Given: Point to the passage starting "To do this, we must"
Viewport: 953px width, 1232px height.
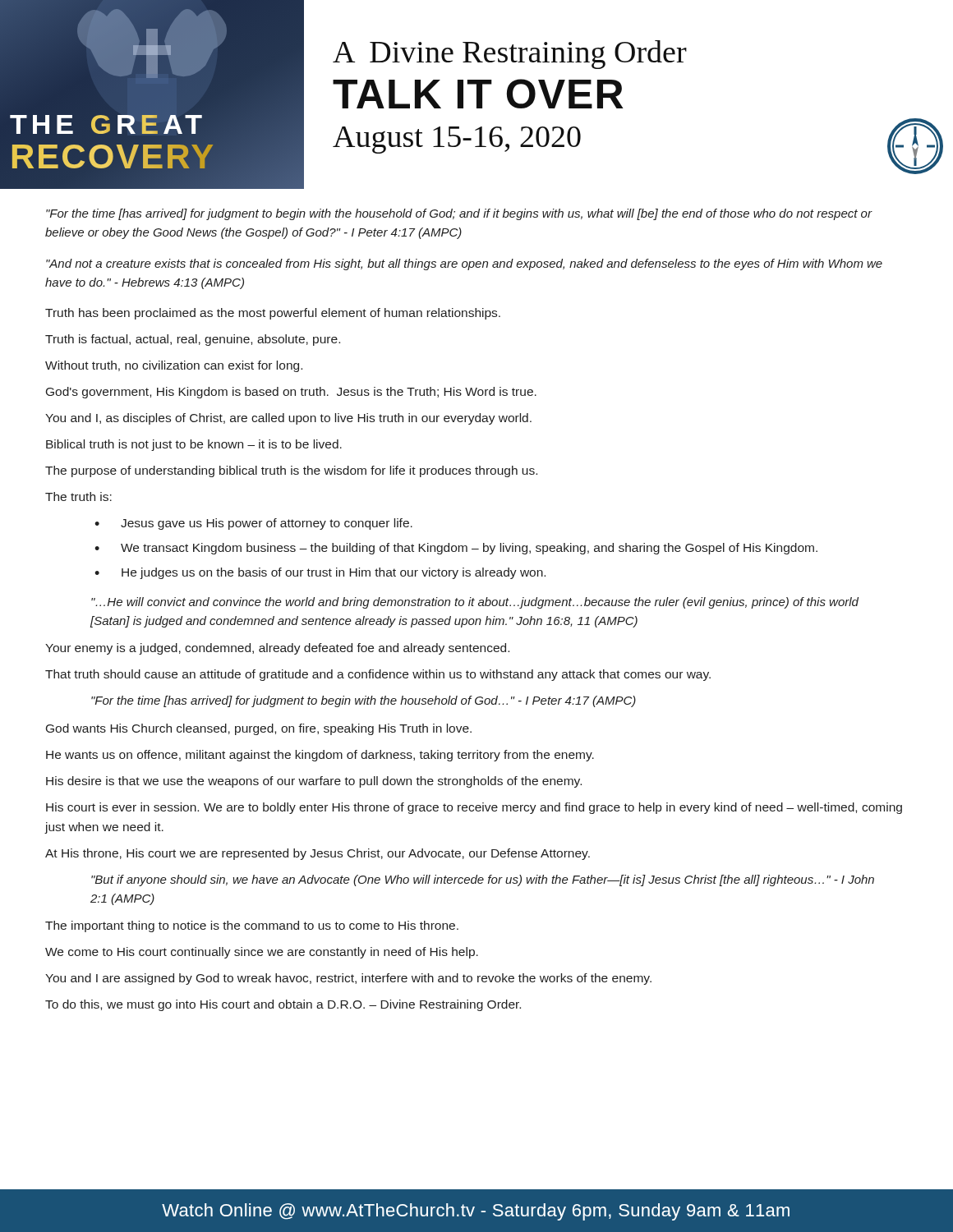Looking at the screenshot, I should (x=284, y=1004).
